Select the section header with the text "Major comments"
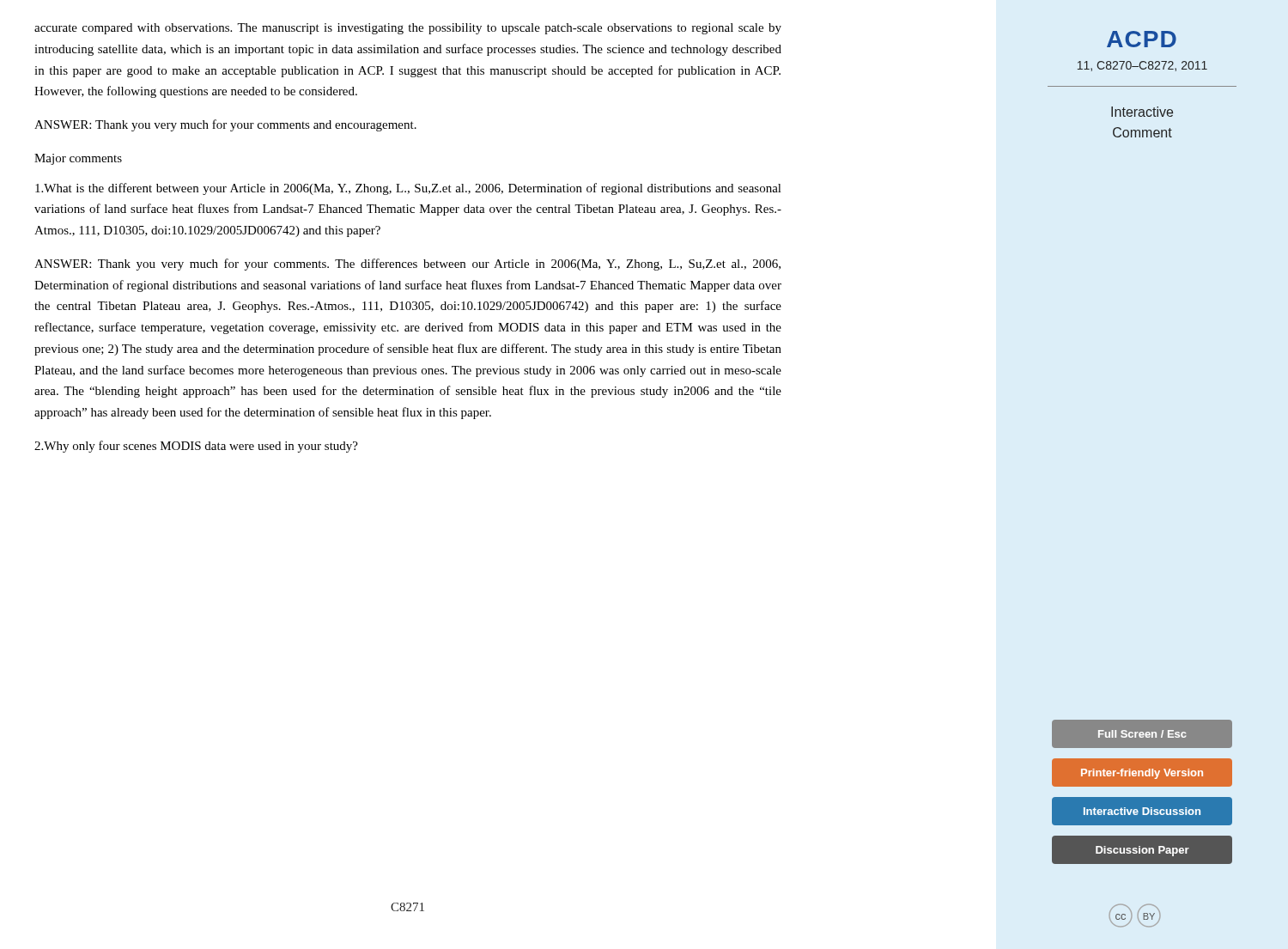Image resolution: width=1288 pixels, height=949 pixels. 78,158
